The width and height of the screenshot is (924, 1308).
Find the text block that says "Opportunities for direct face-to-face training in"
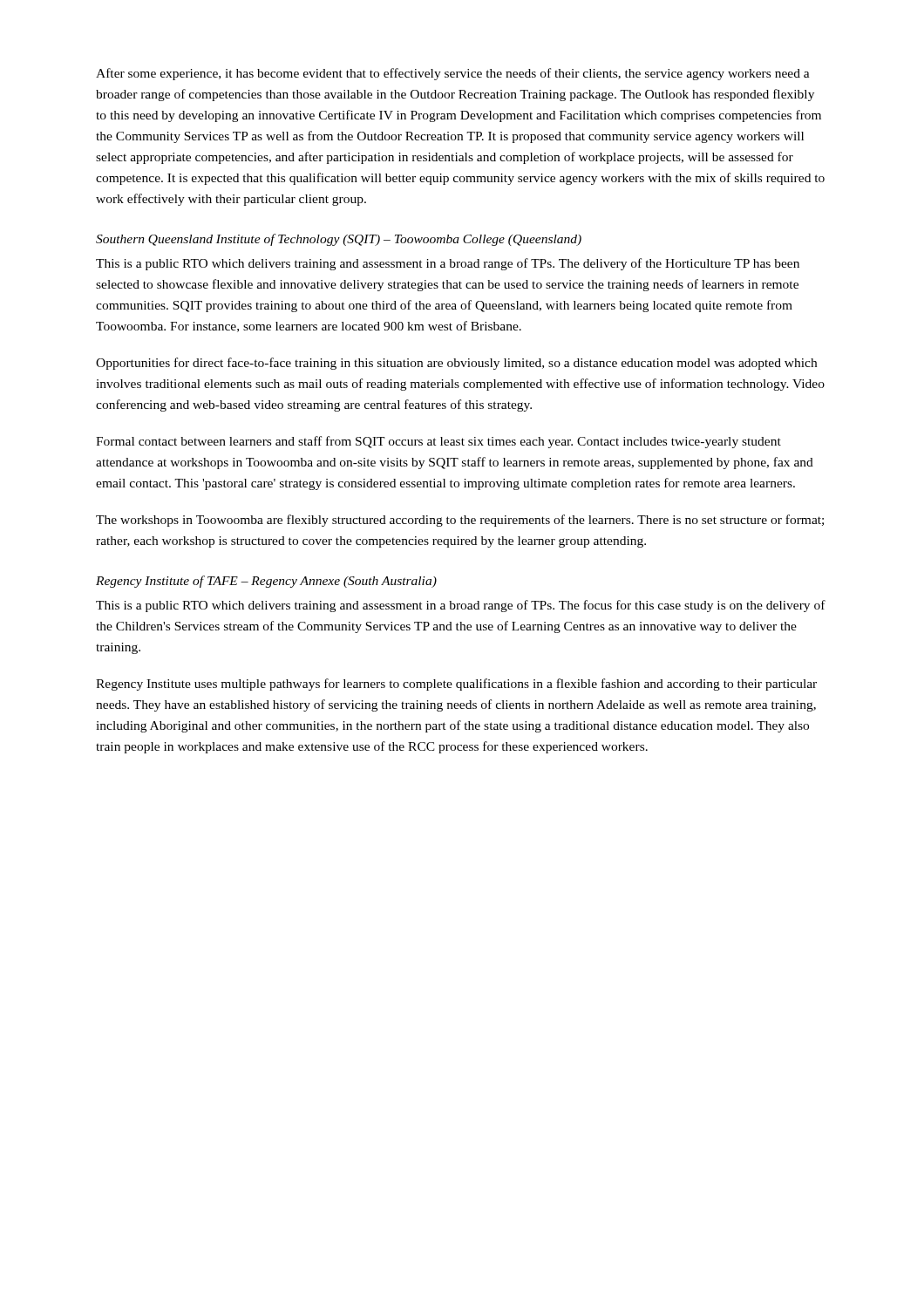pos(460,383)
